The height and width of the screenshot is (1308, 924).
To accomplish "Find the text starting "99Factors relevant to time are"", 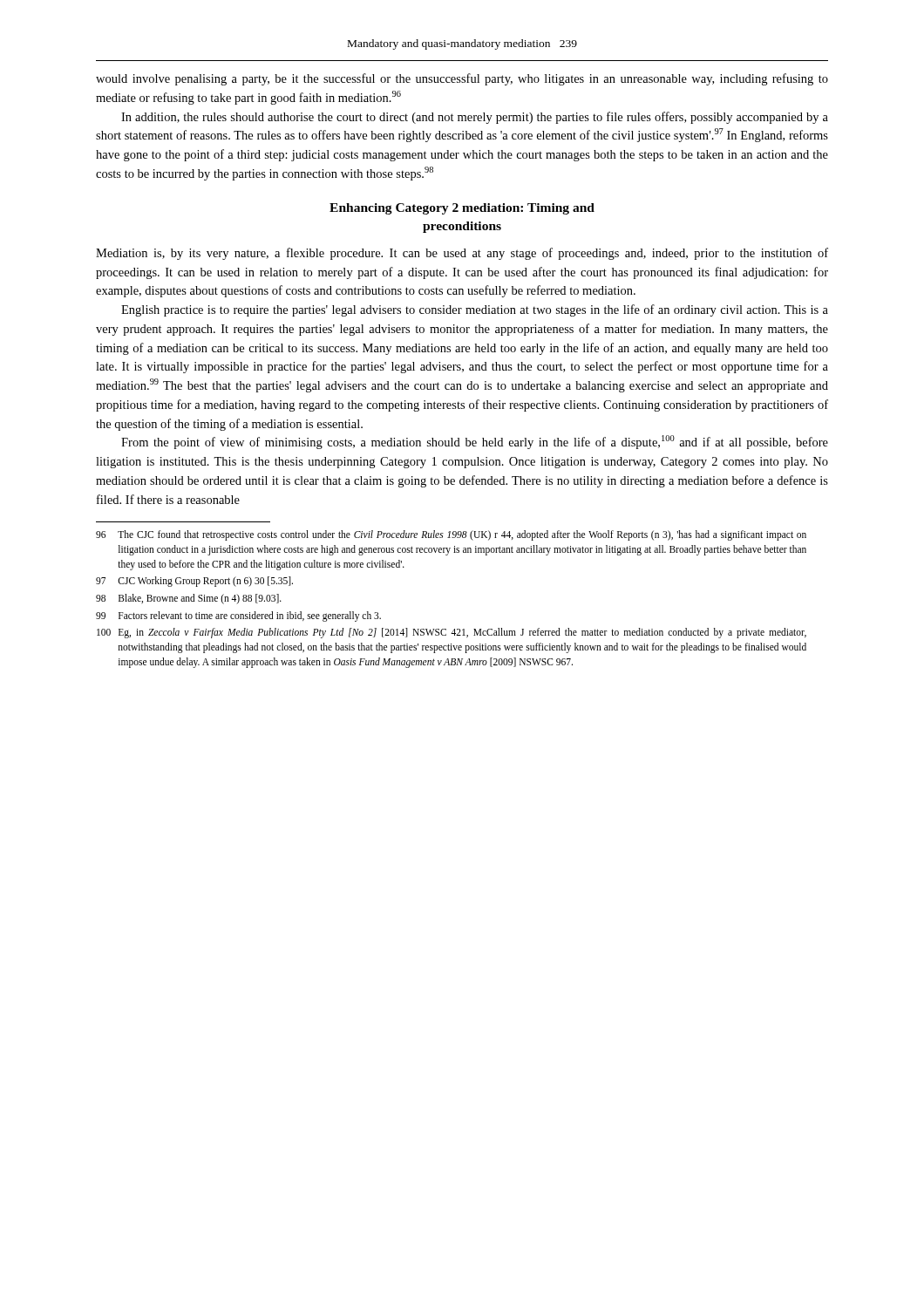I will pyautogui.click(x=238, y=617).
